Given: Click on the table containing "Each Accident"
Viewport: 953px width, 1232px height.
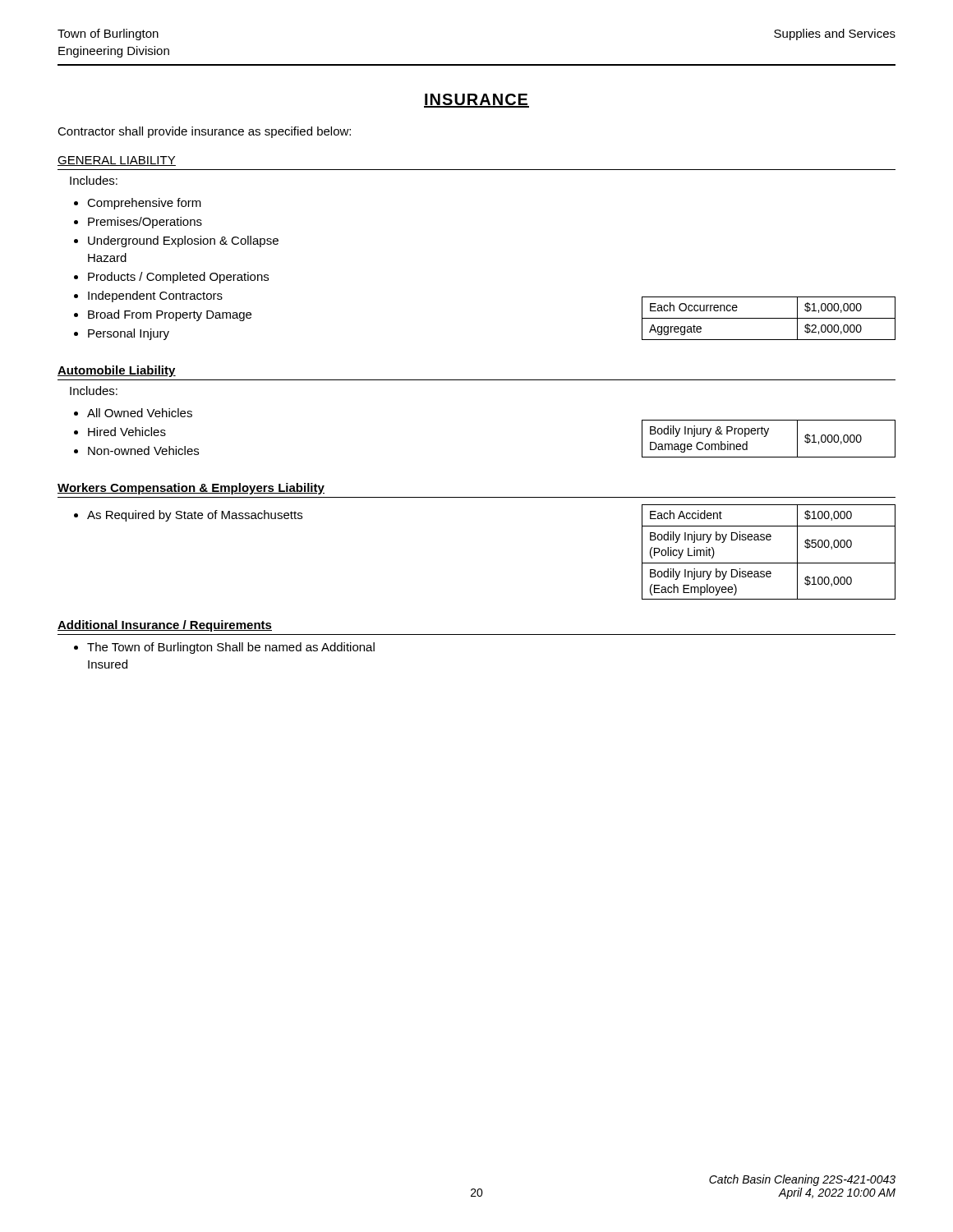Looking at the screenshot, I should tap(769, 552).
